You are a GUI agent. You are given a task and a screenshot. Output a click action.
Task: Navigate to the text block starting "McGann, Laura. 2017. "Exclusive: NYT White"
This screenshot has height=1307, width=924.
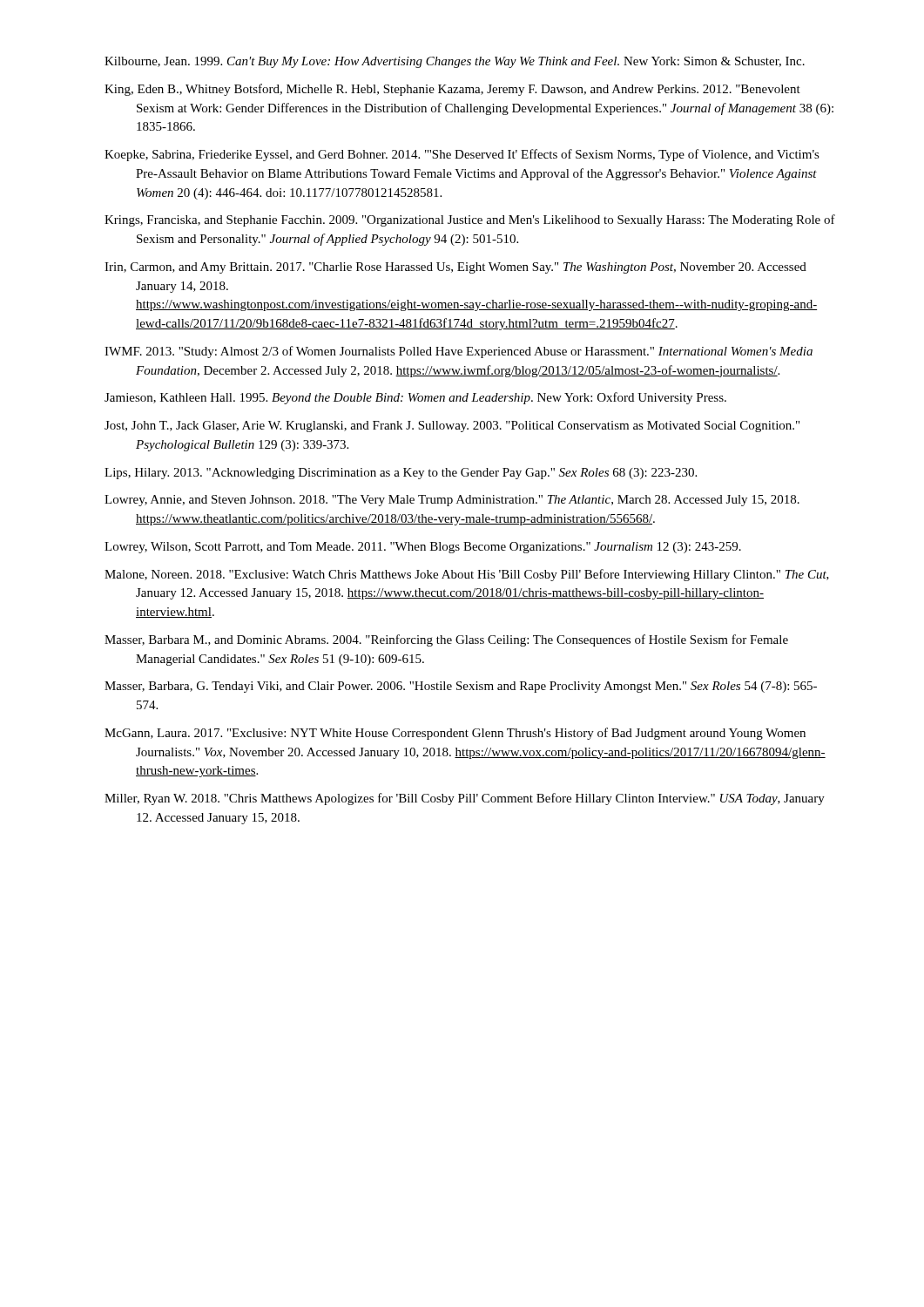[465, 752]
